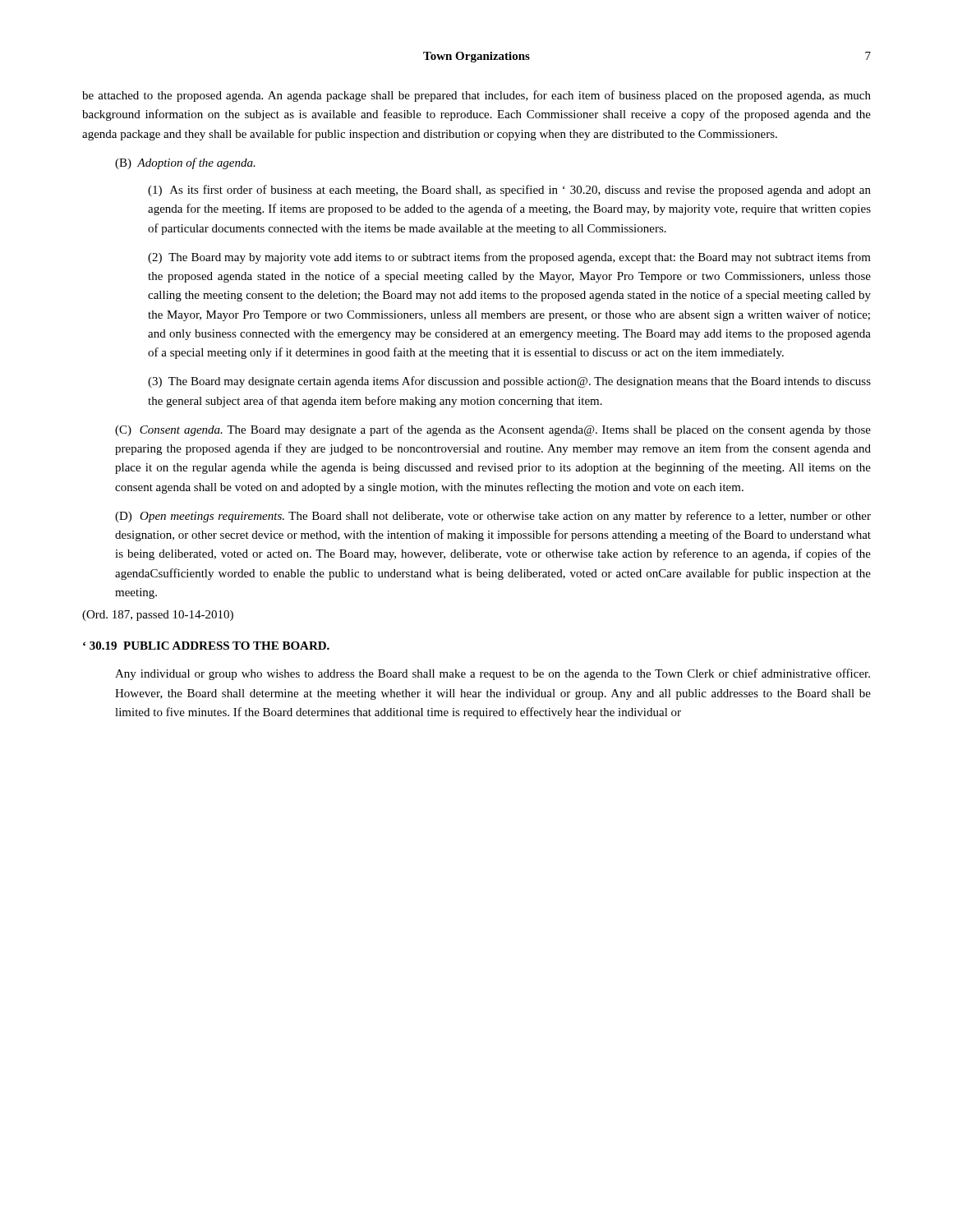Find the block starting "(1) As its first order of business at"
The height and width of the screenshot is (1232, 953).
[509, 209]
